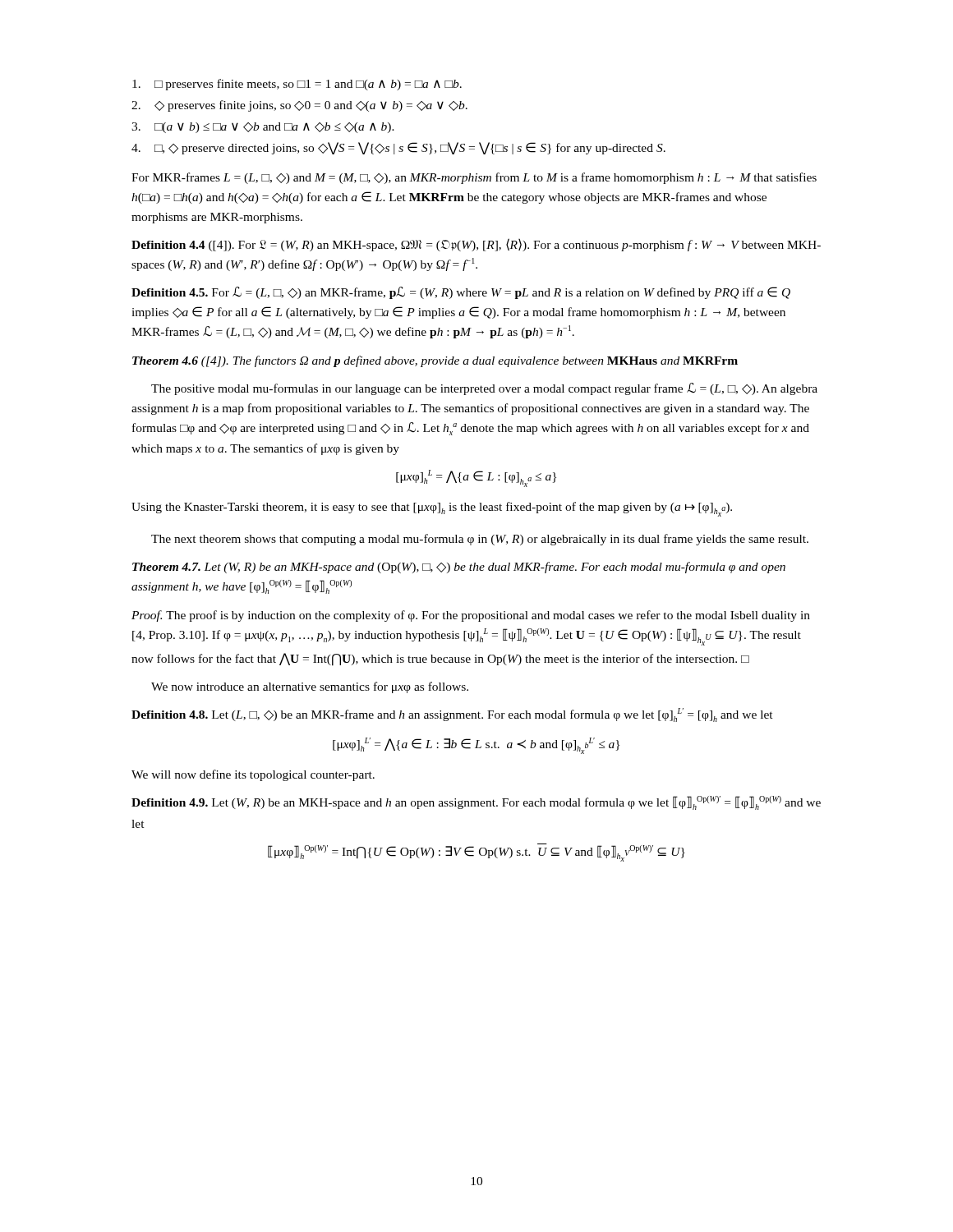
Task: Where is the passage that starts "Proof. The proof"?
Action: (476, 637)
